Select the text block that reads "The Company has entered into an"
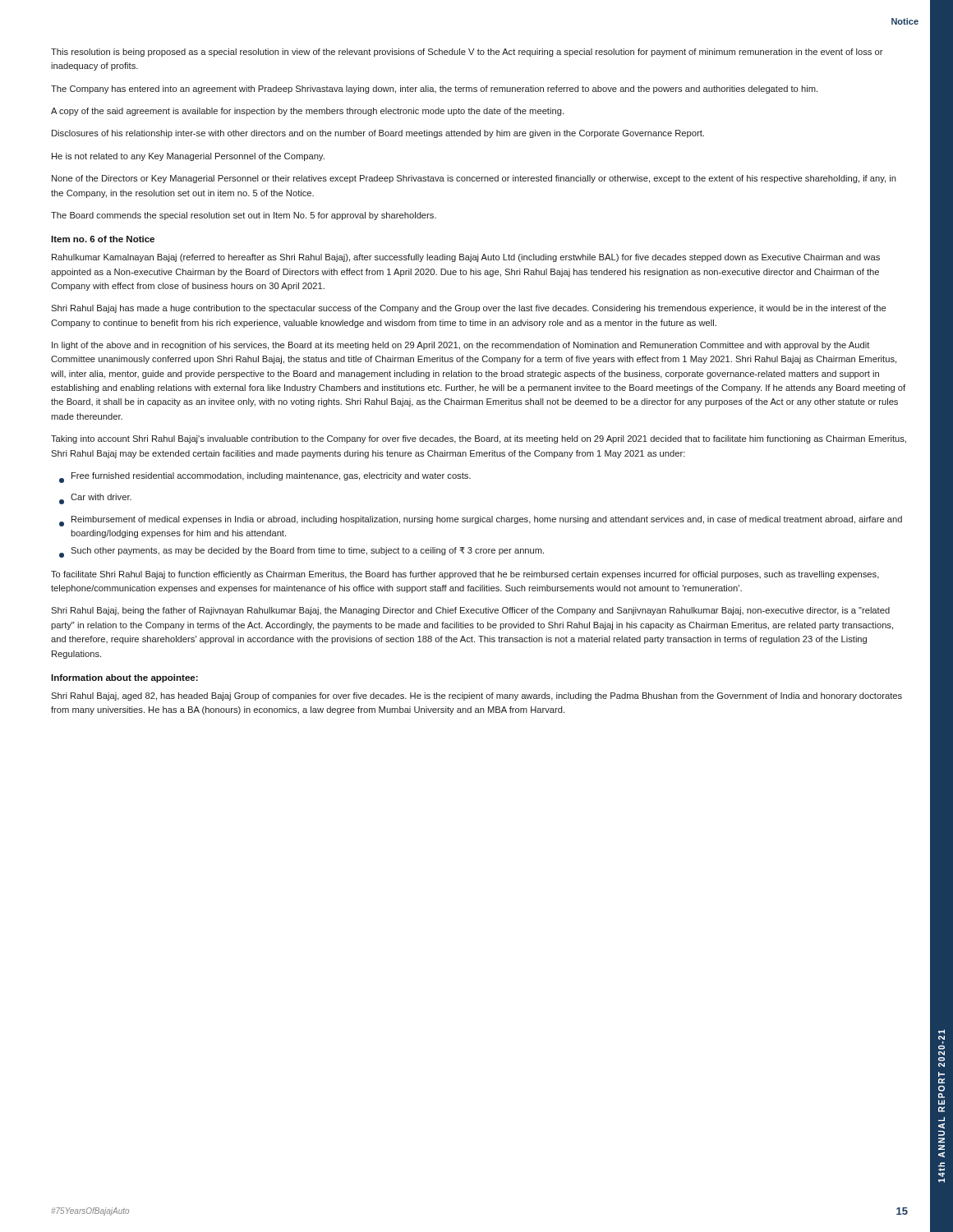The height and width of the screenshot is (1232, 953). pos(435,88)
